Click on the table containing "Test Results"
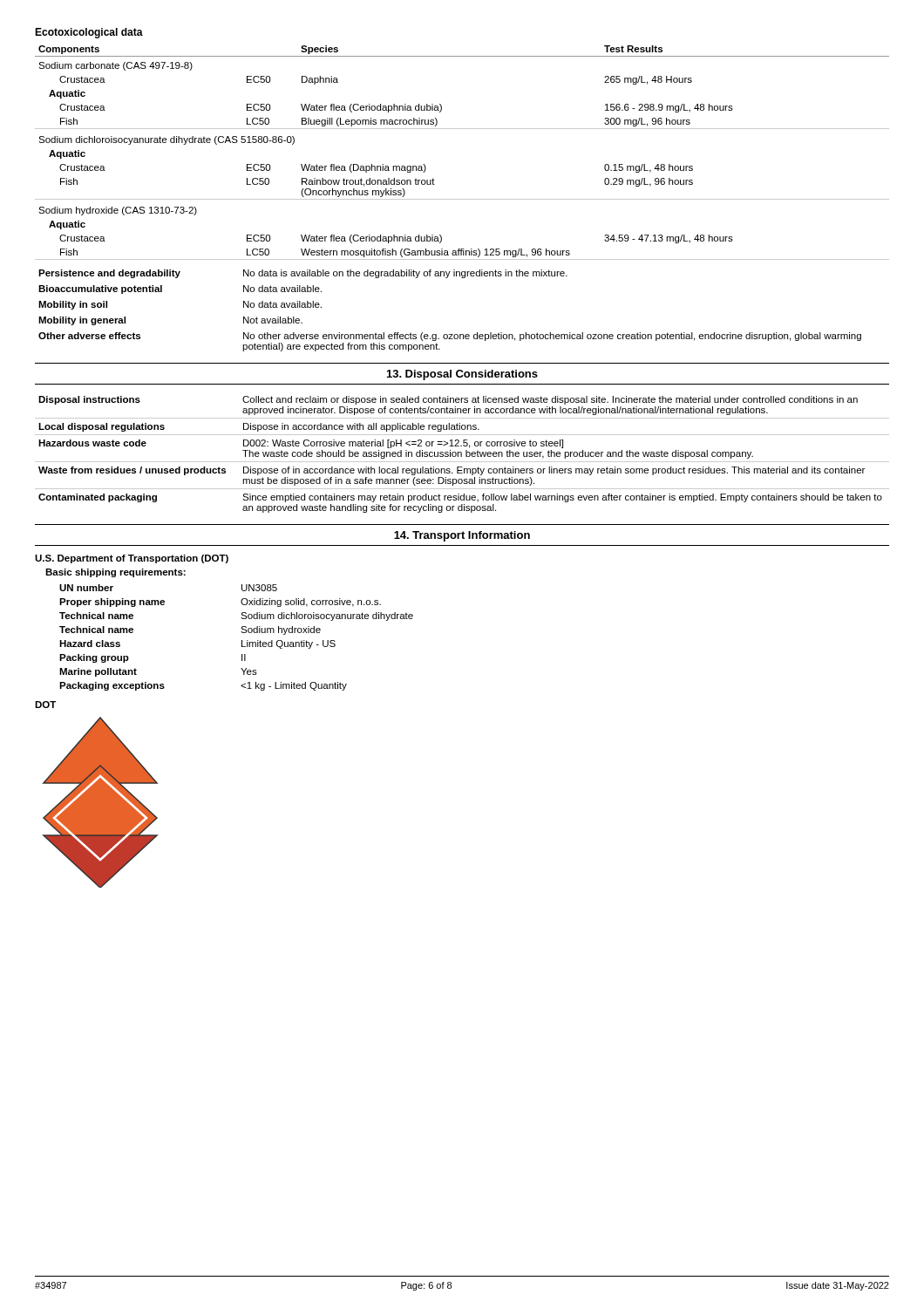 [x=462, y=151]
